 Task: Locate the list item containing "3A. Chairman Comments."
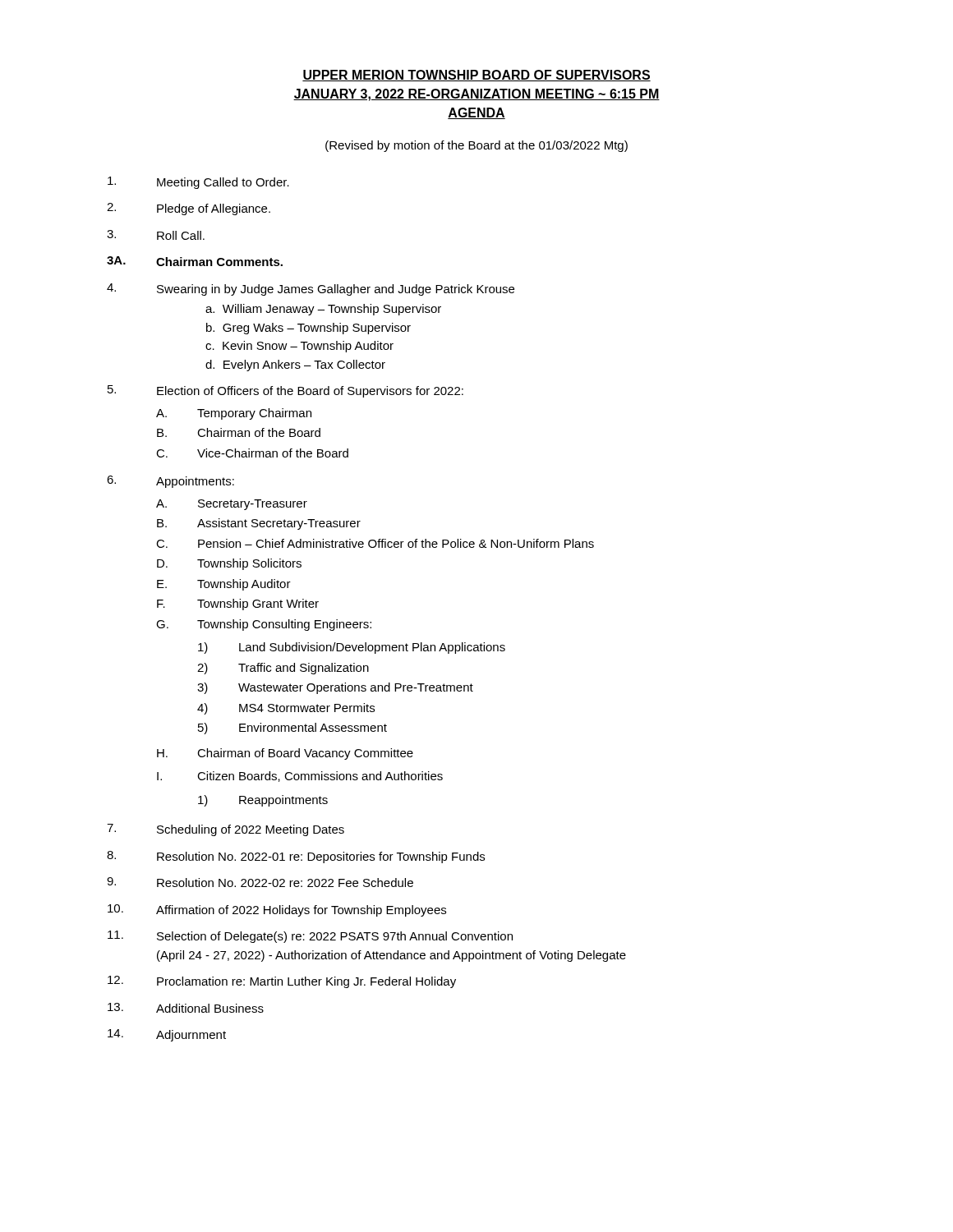click(195, 261)
